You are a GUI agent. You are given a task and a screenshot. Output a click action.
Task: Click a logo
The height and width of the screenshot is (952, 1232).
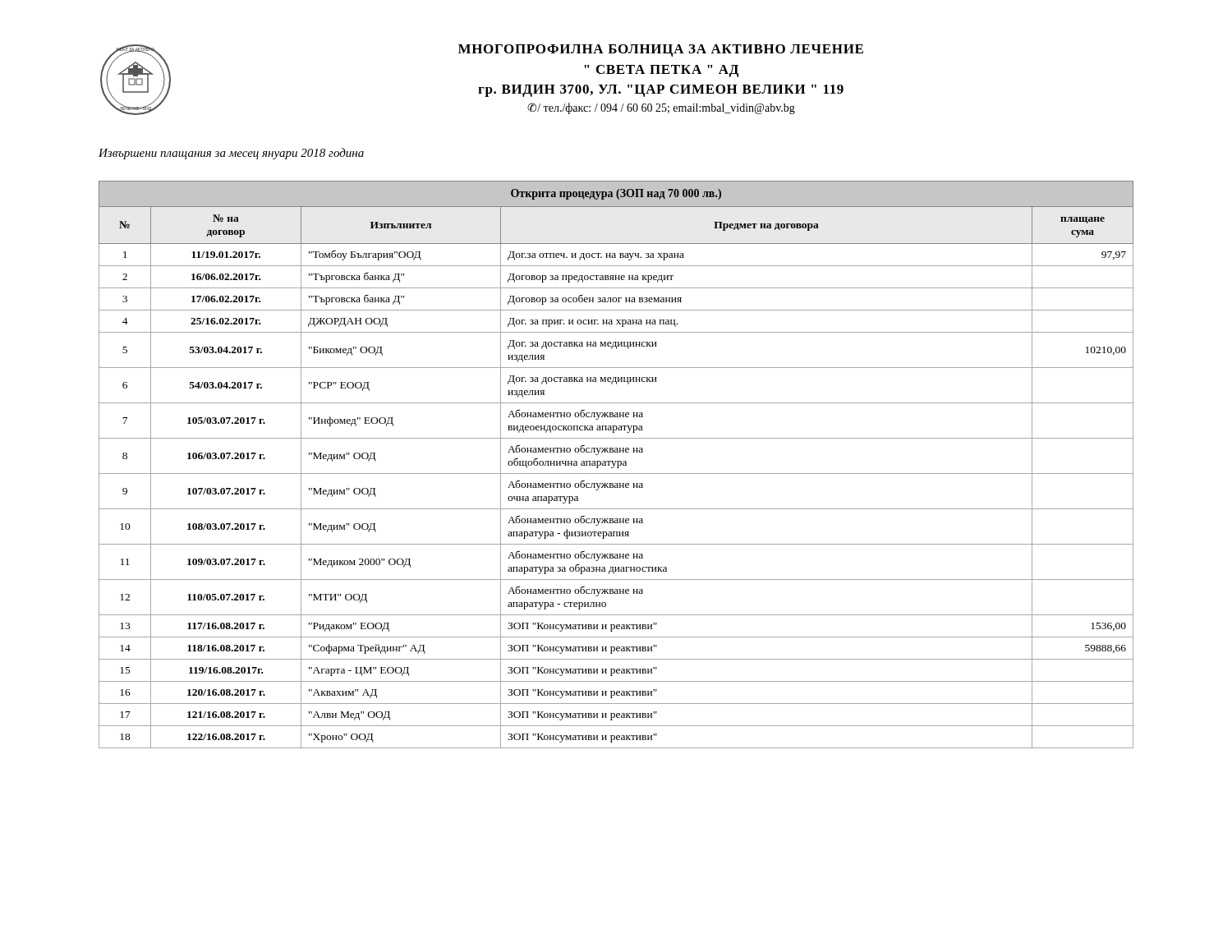[x=140, y=81]
